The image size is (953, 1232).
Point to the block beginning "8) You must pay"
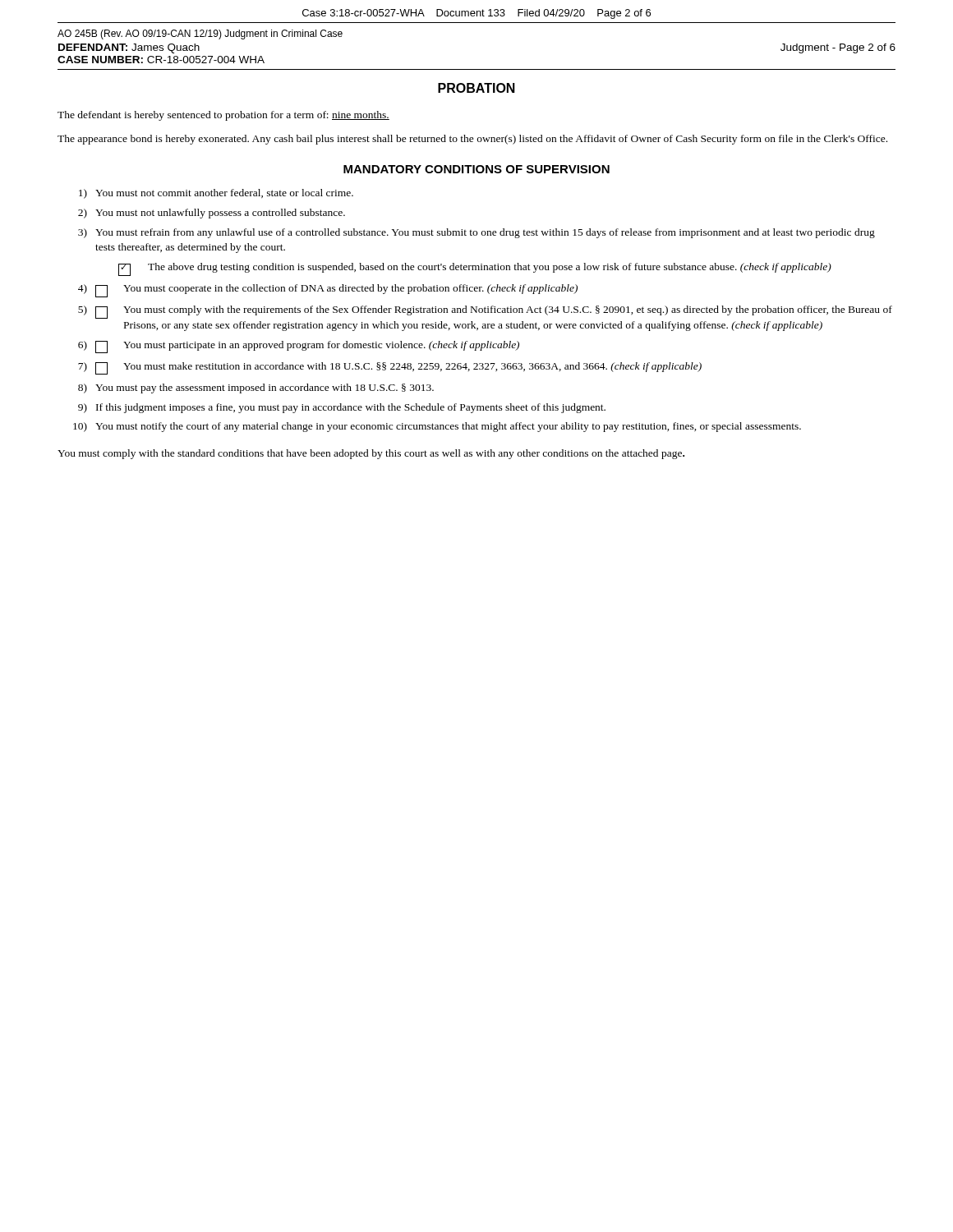pos(256,388)
